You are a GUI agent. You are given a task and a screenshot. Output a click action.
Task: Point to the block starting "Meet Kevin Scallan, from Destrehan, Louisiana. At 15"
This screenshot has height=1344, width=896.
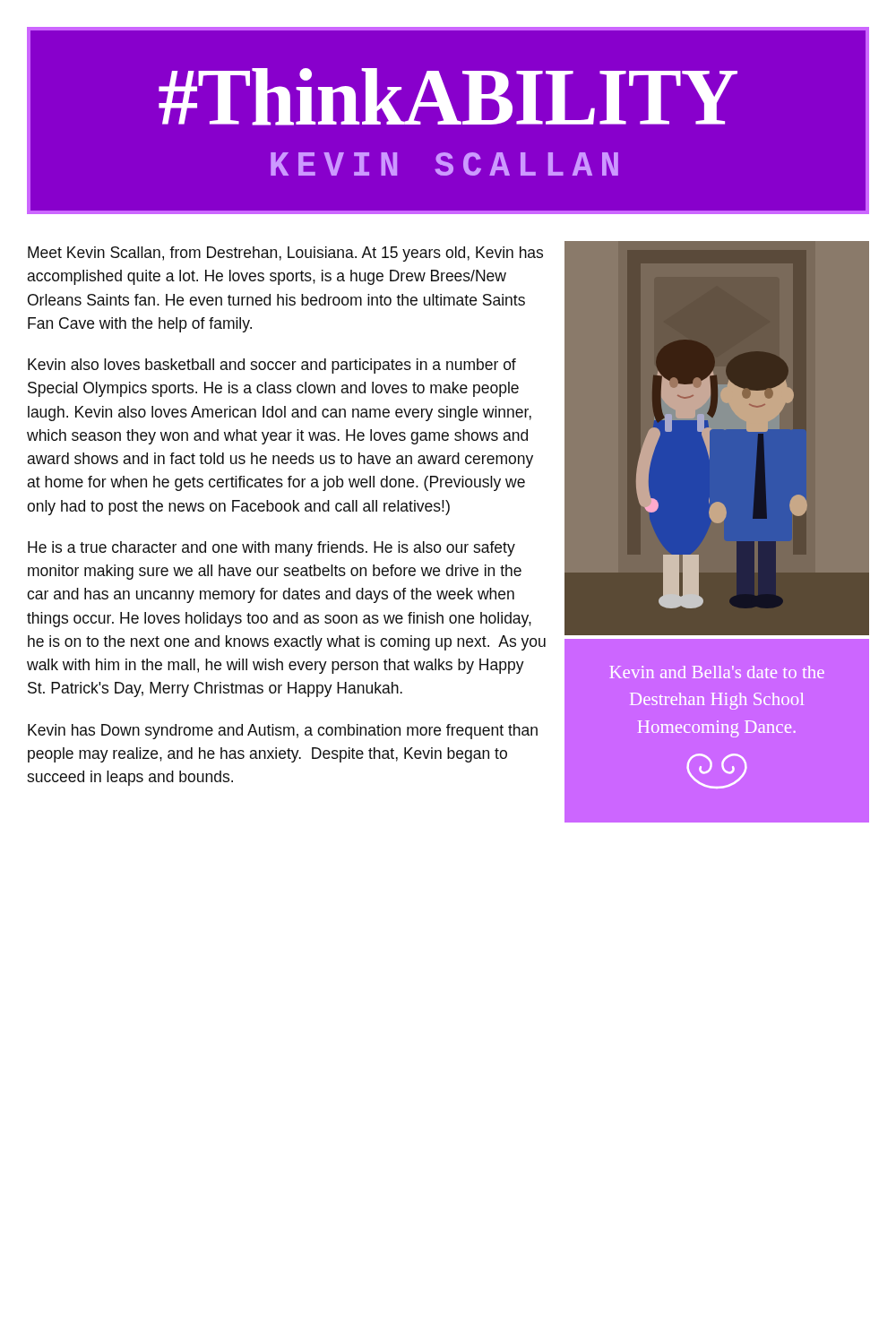point(287,515)
